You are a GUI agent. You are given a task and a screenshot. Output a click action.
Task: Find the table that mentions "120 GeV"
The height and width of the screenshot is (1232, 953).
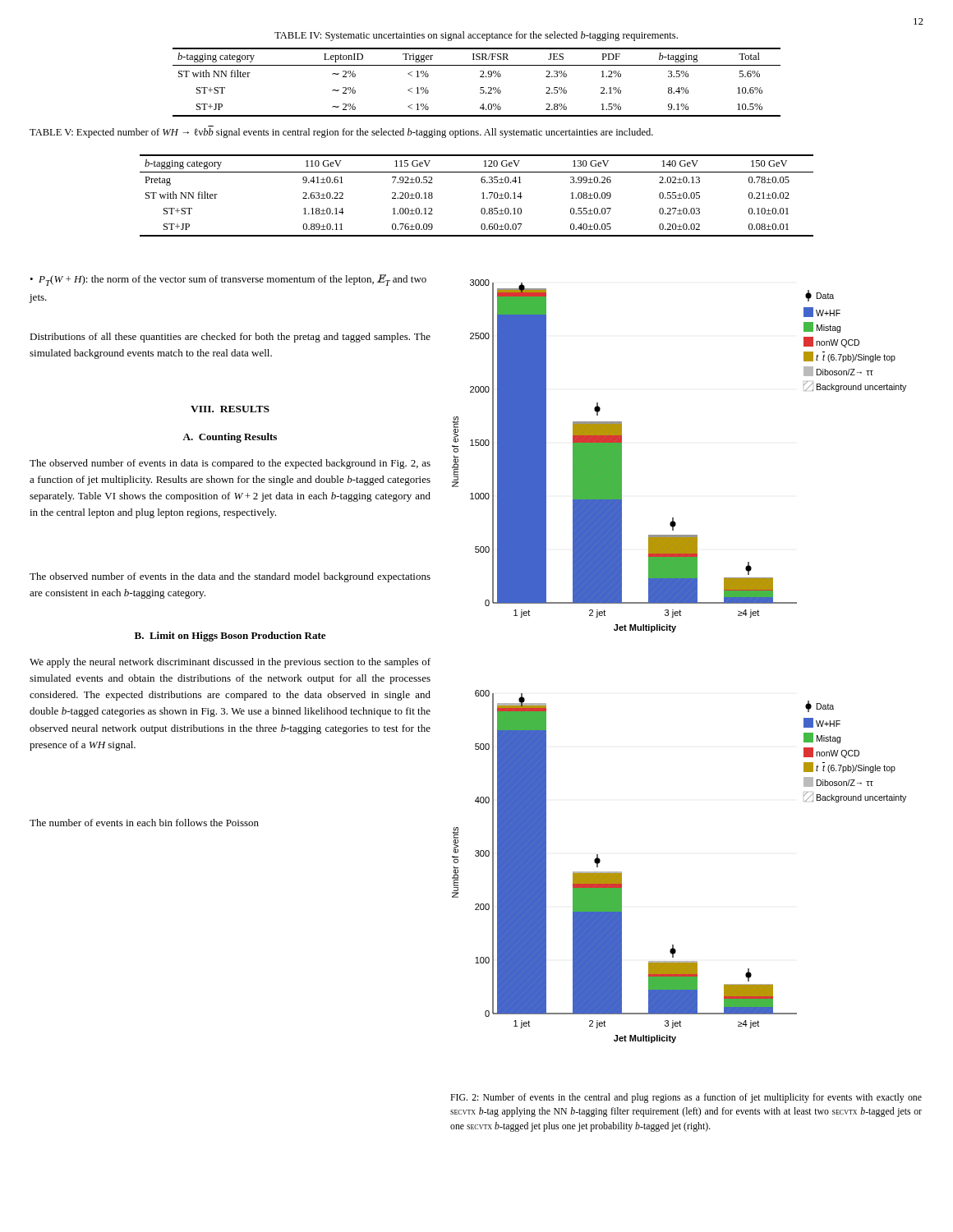point(476,195)
